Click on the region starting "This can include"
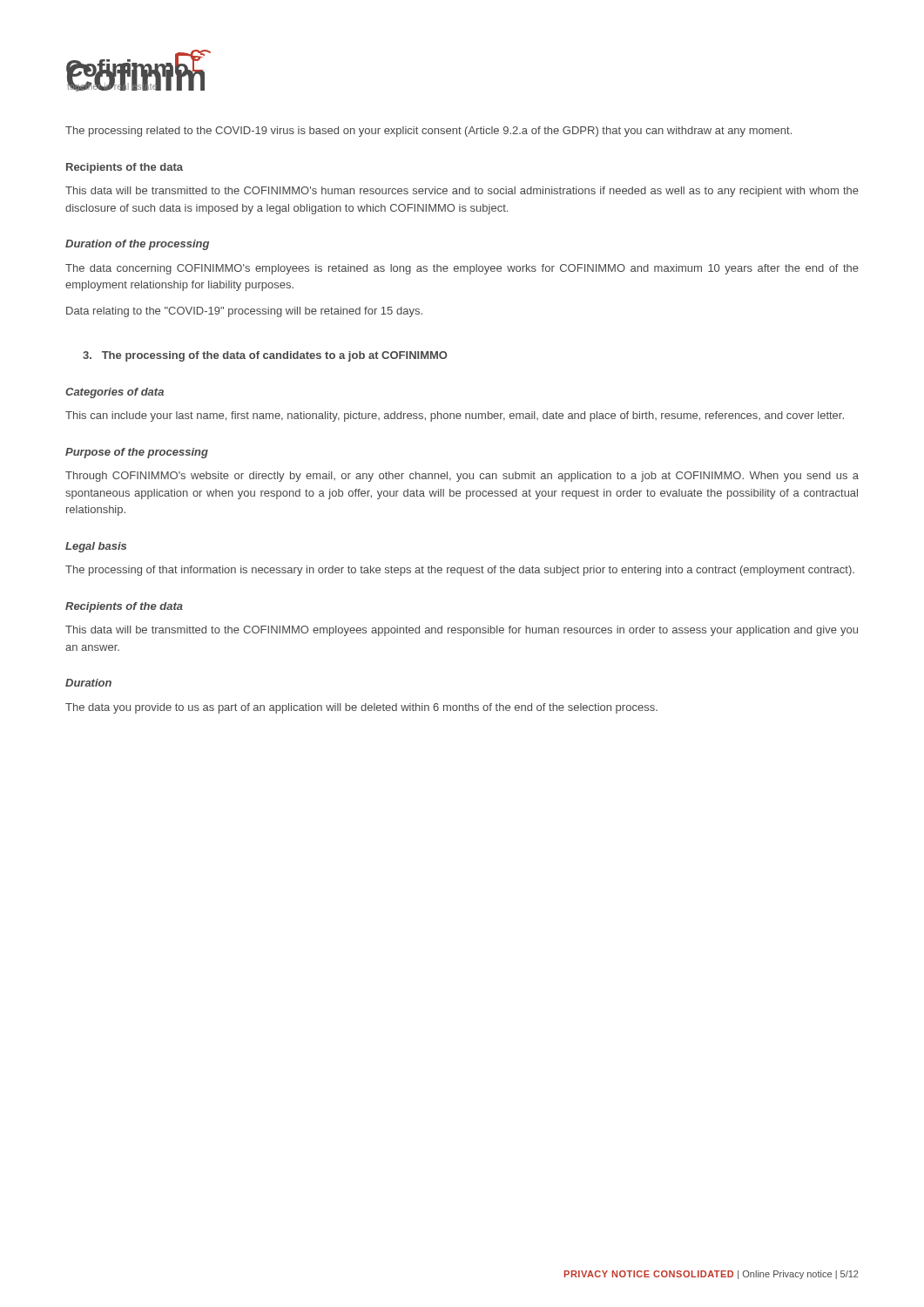Image resolution: width=924 pixels, height=1307 pixels. tap(455, 415)
